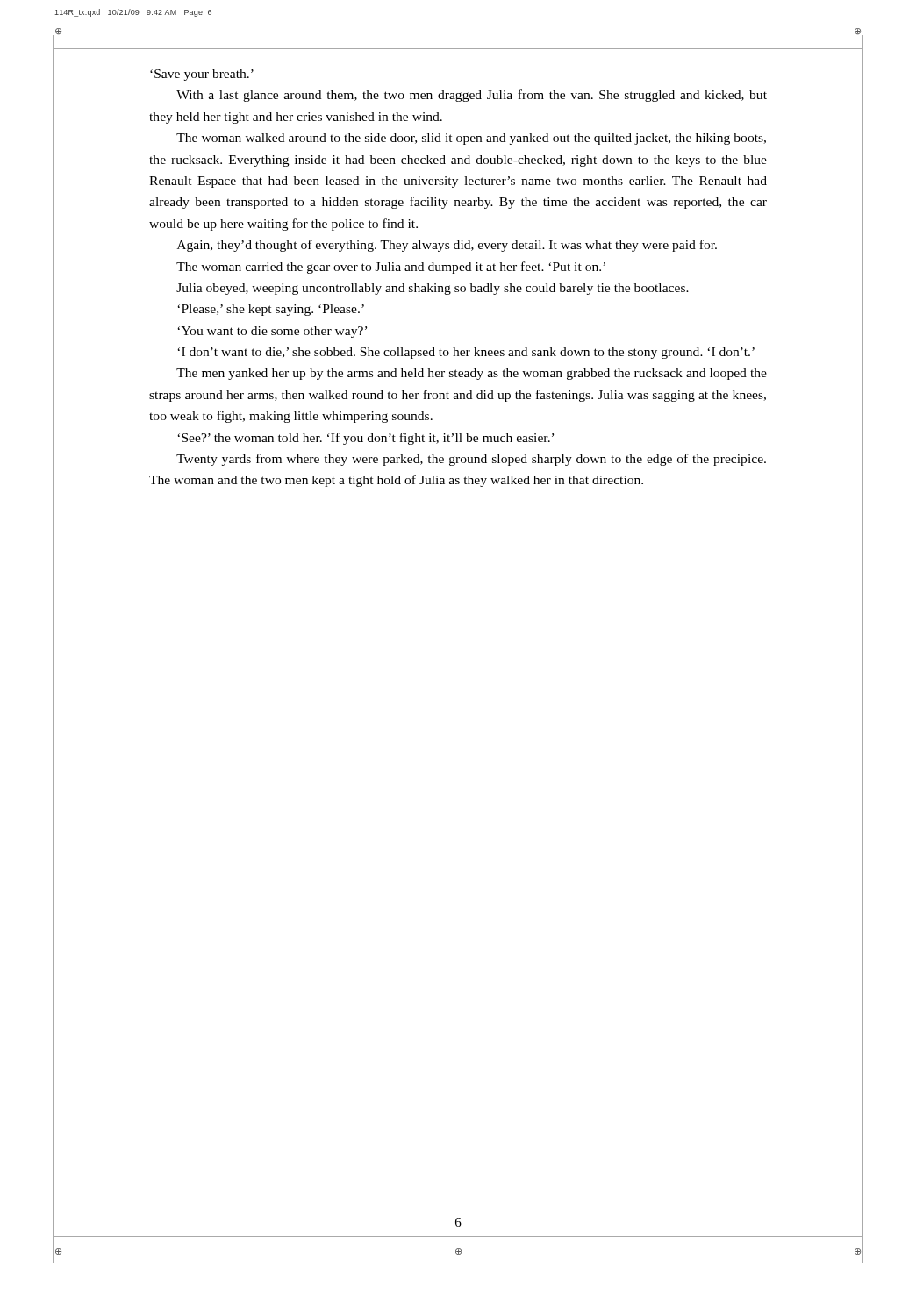Viewport: 916px width, 1316px height.
Task: Find the passage starting "‘Save your breath.’ With a last glance"
Action: click(458, 277)
